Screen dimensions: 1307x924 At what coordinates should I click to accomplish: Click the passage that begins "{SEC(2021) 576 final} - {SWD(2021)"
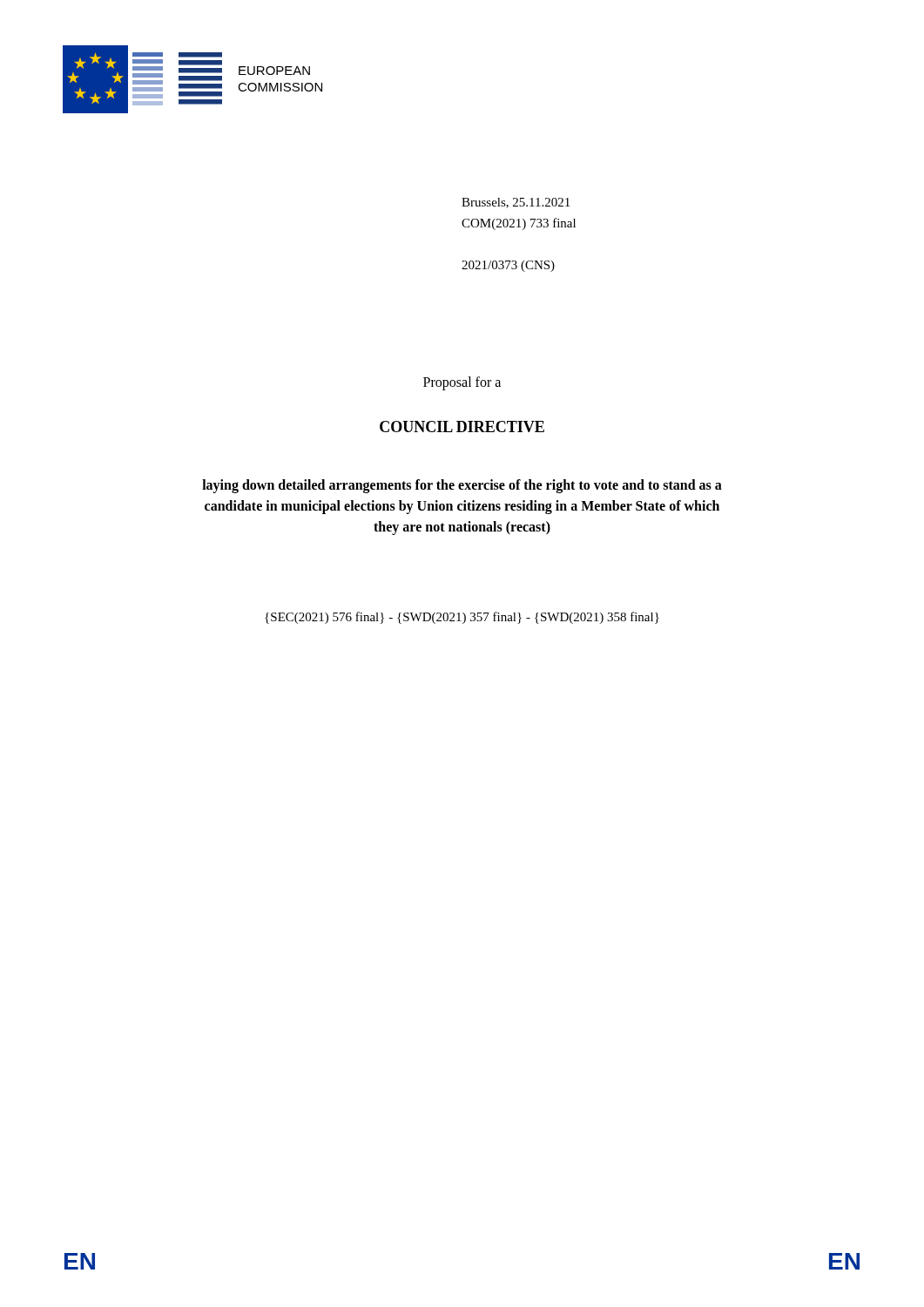click(x=462, y=617)
